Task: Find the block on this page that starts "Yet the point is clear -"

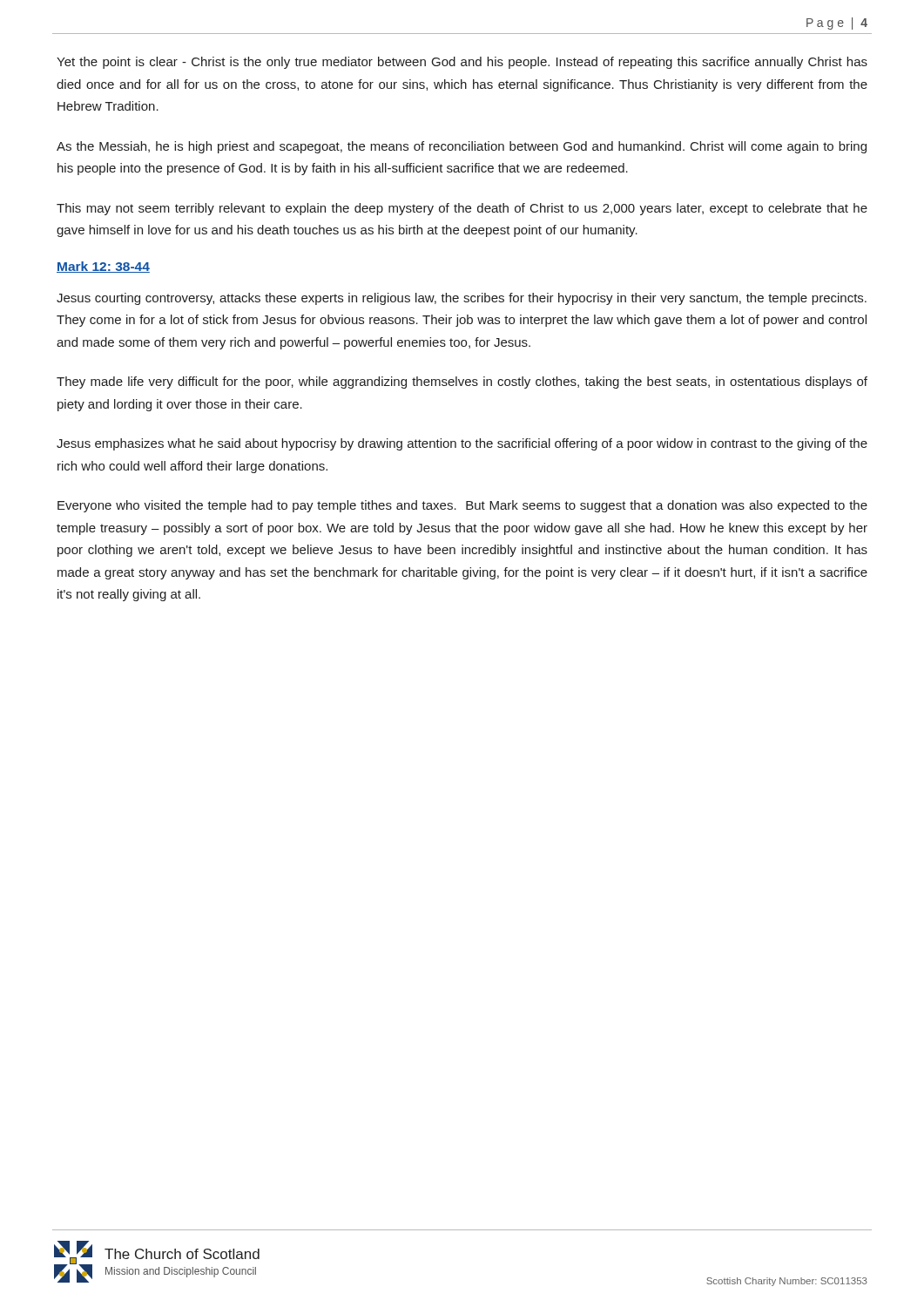Action: pos(462,84)
